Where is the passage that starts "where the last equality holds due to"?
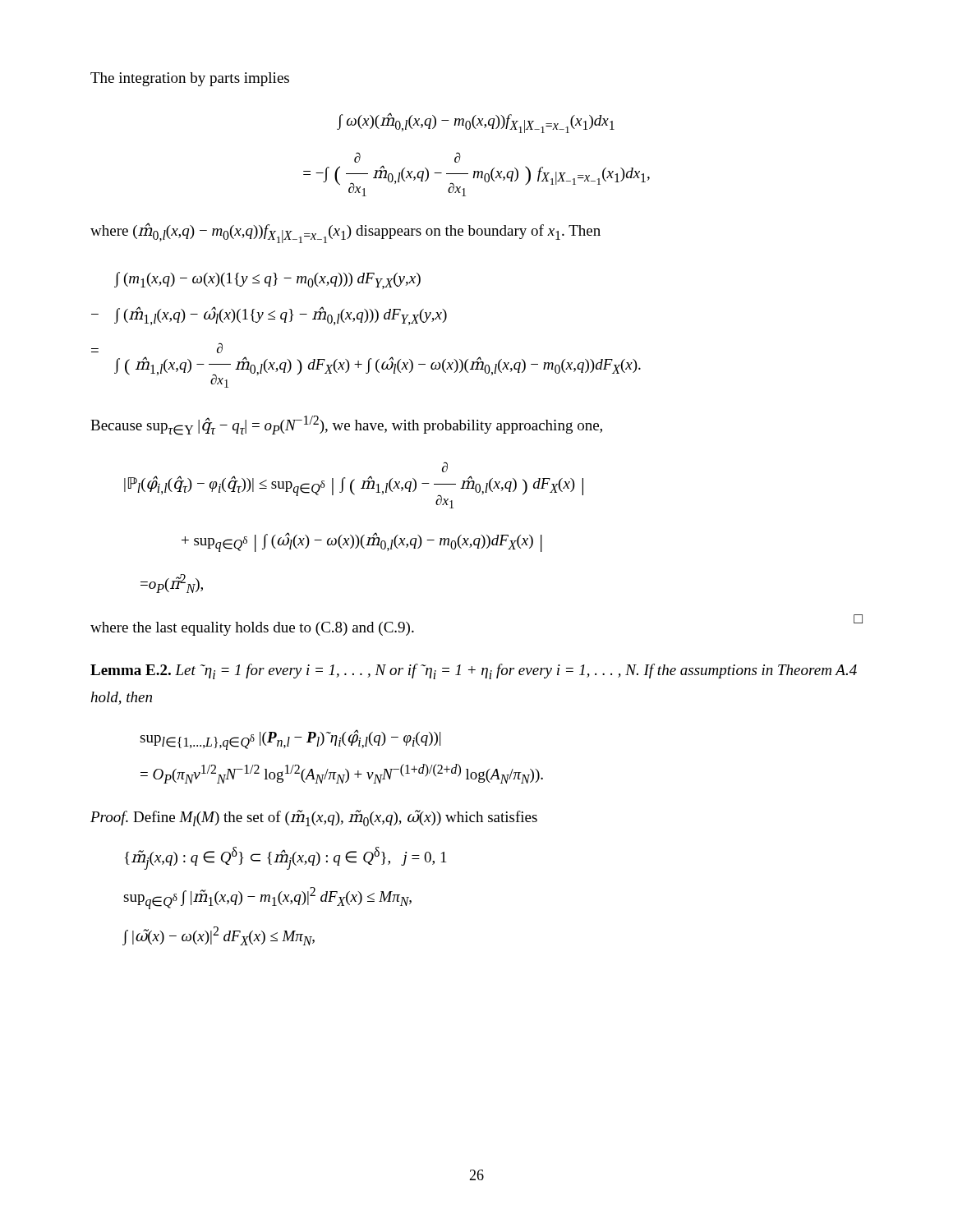 [245, 625]
